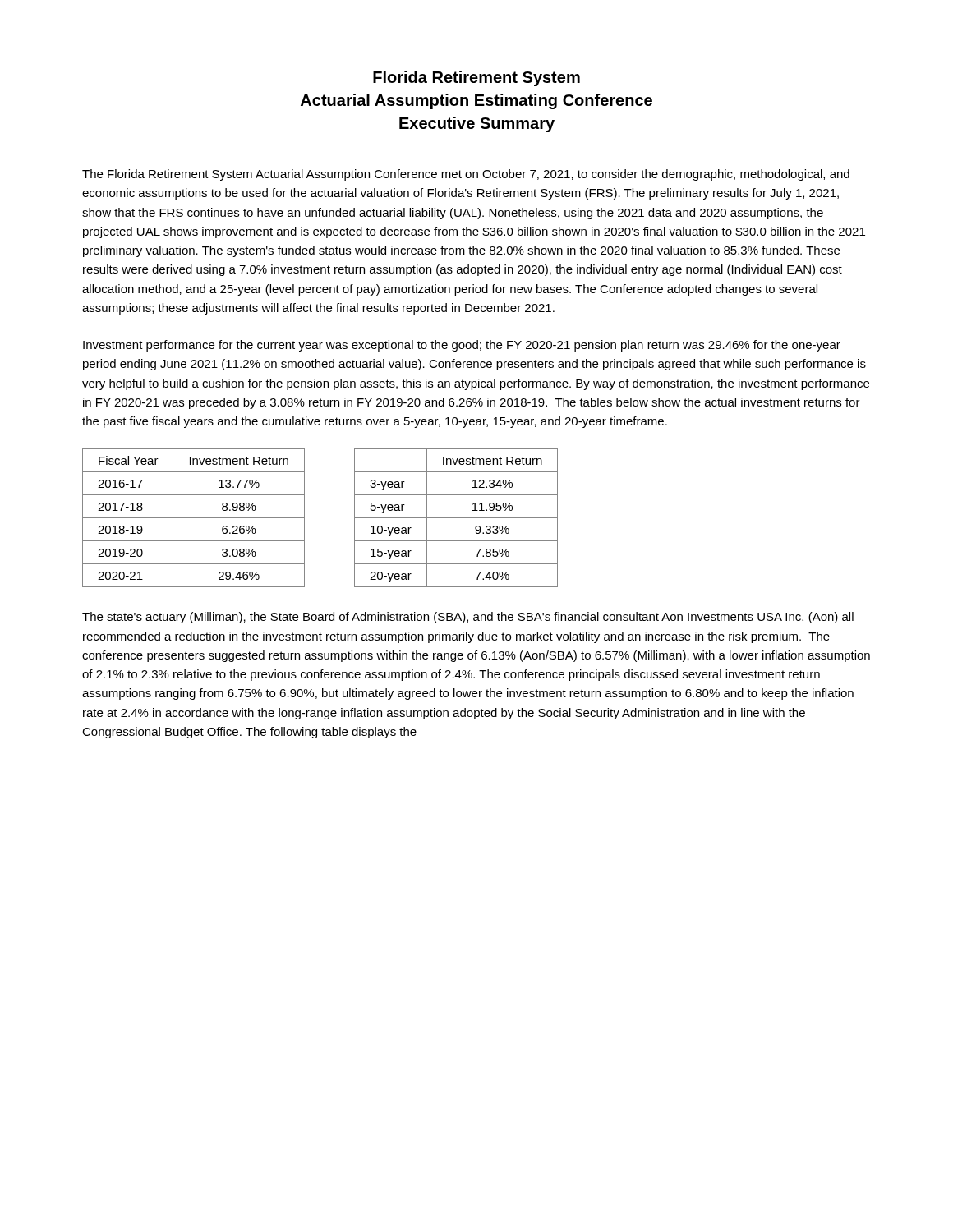Locate the element starting "The state's actuary (Milliman), the State Board"
The width and height of the screenshot is (953, 1232).
tap(476, 674)
